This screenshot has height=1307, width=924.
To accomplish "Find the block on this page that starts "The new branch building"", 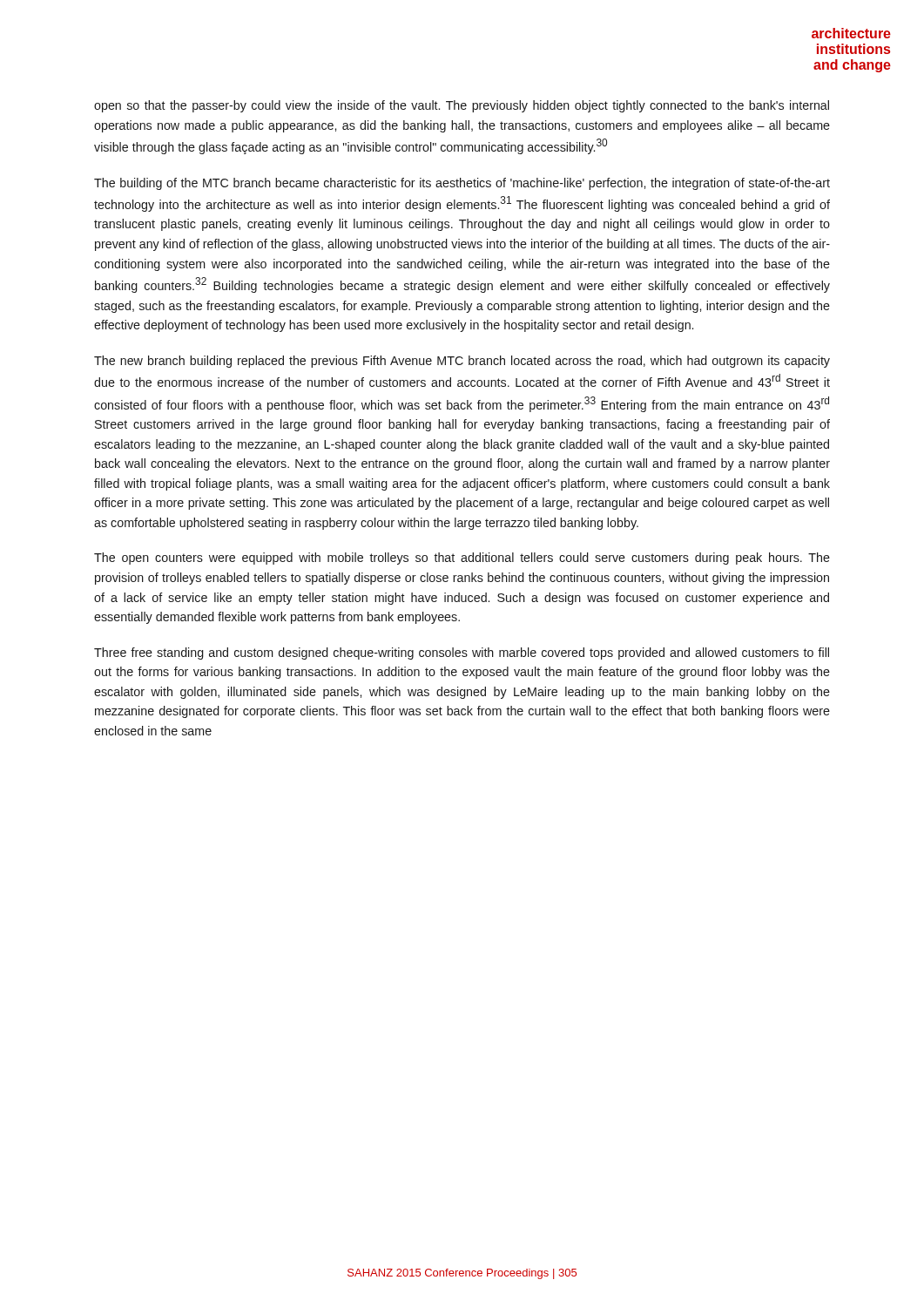I will click(462, 442).
